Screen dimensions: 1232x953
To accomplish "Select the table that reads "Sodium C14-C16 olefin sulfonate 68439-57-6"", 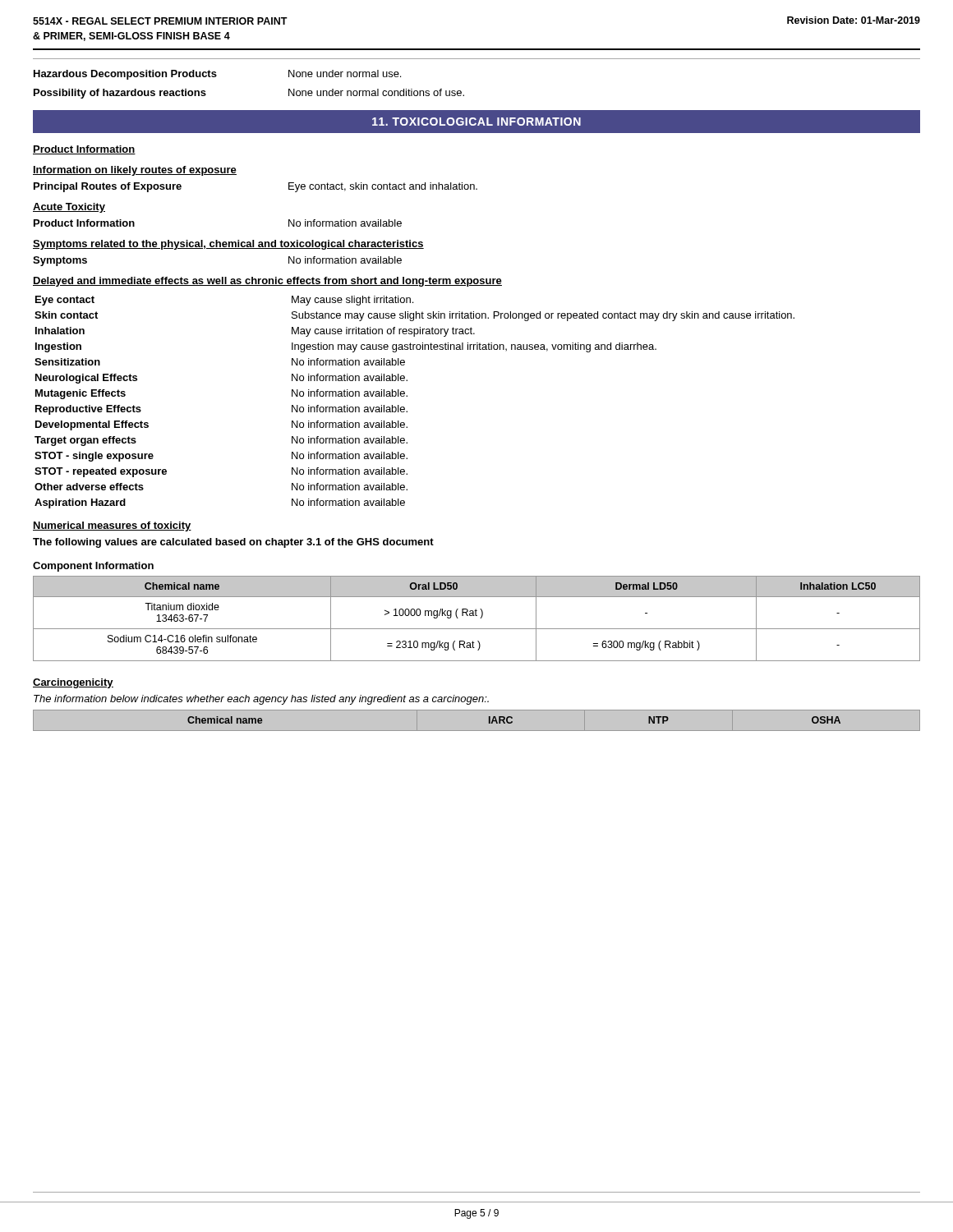I will click(x=476, y=618).
